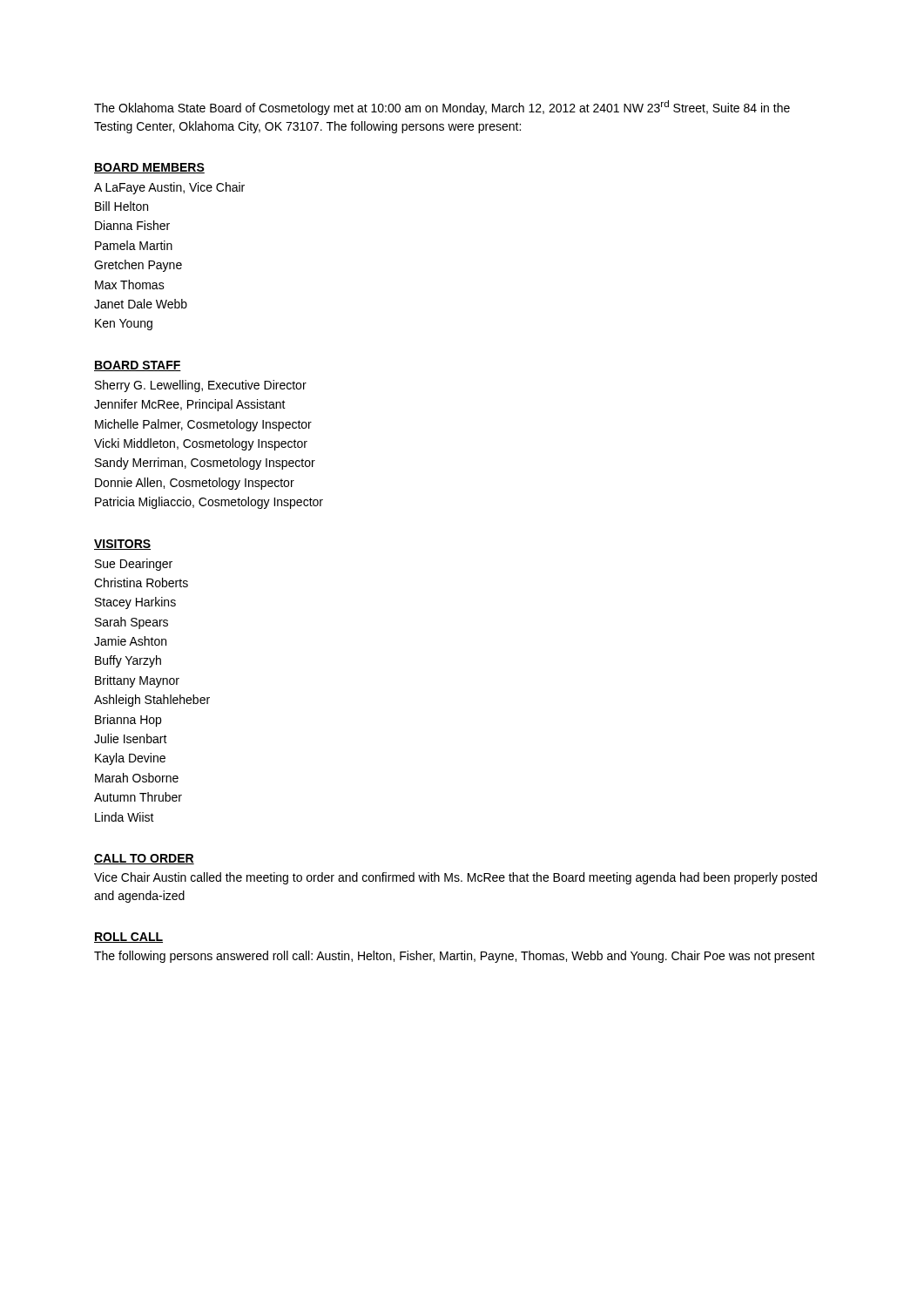The image size is (924, 1307).
Task: Select the text block starting "Patricia Migliaccio, Cosmetology"
Action: (x=209, y=502)
